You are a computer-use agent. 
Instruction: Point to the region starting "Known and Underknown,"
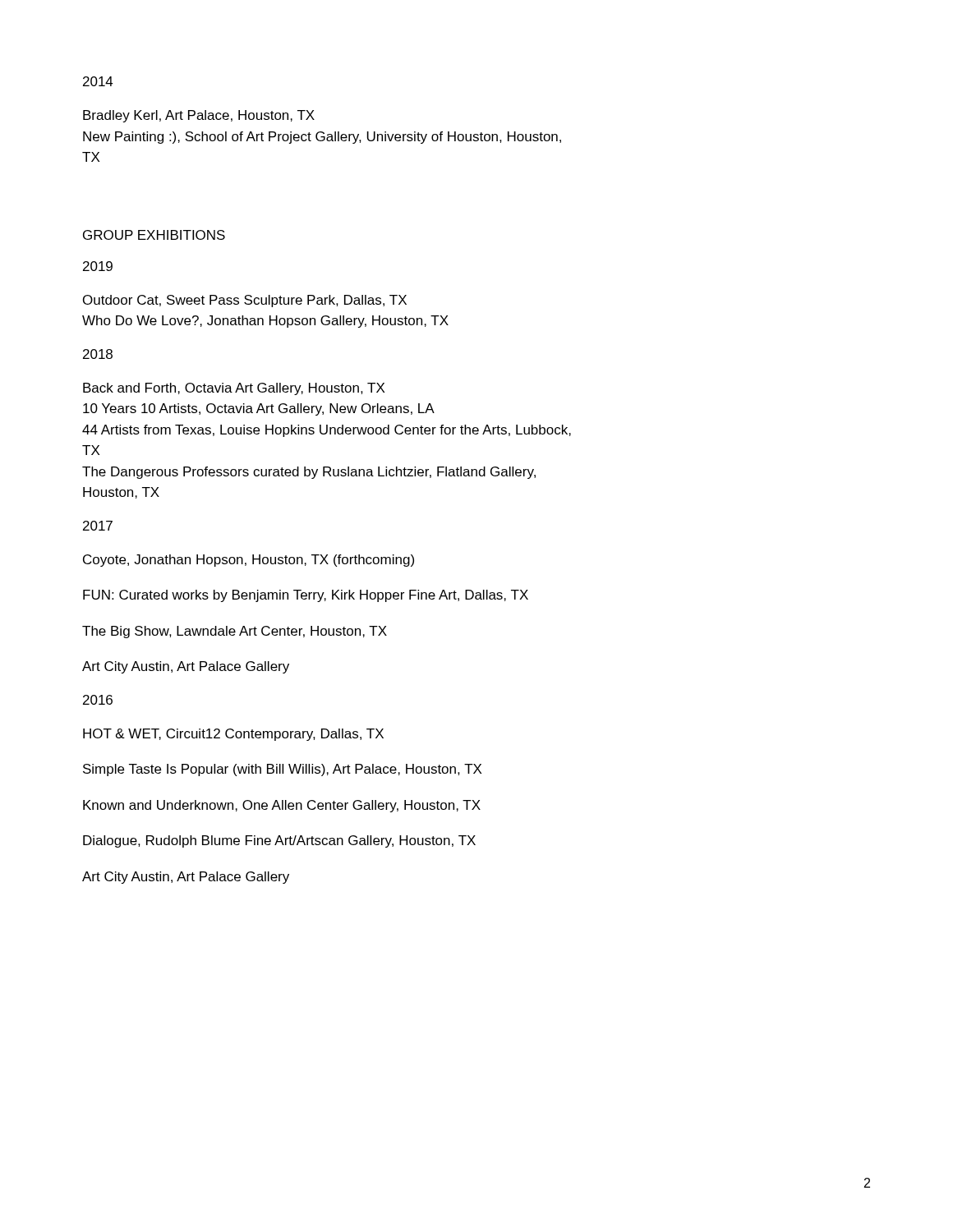click(281, 805)
